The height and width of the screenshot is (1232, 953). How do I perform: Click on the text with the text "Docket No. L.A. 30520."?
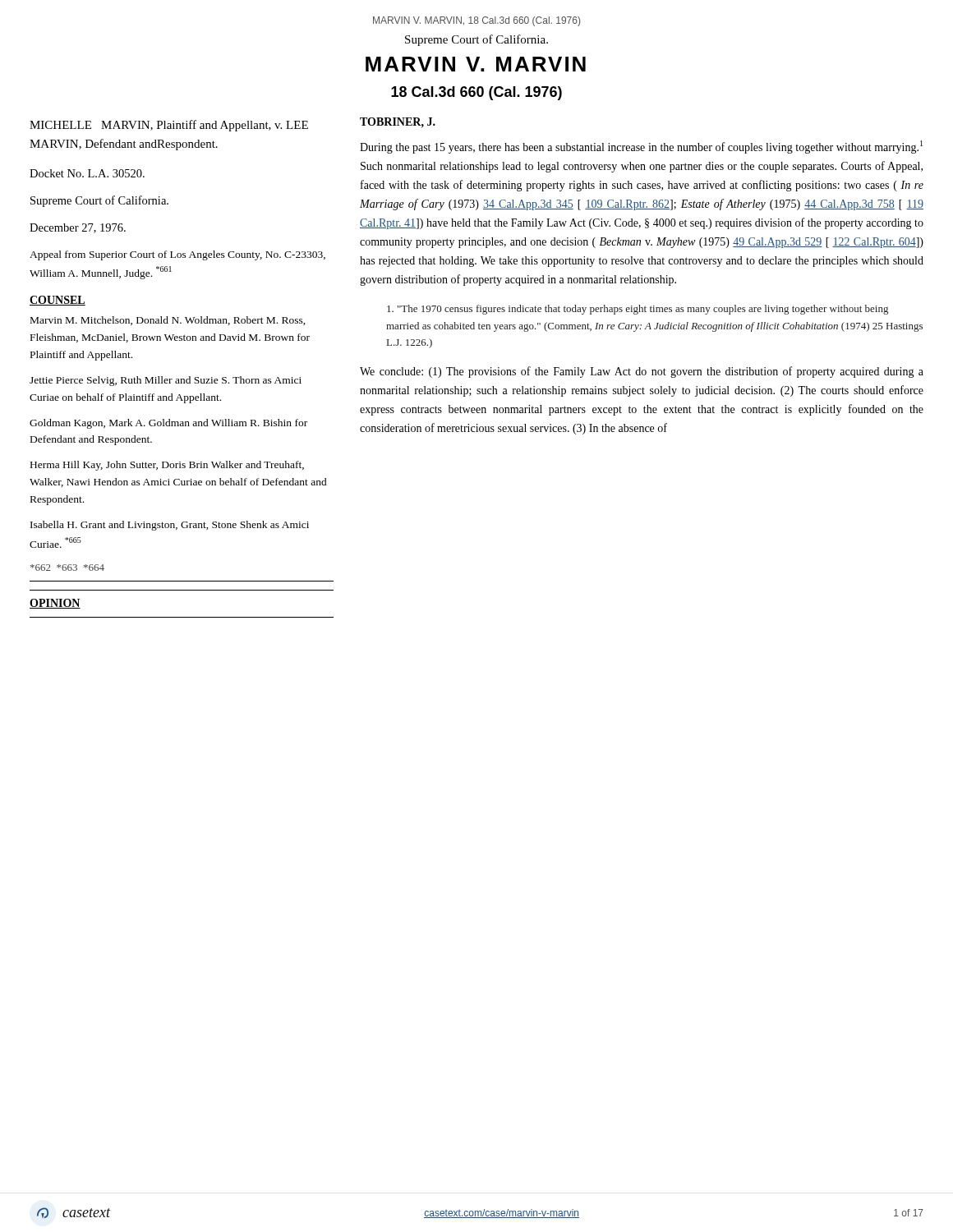pyautogui.click(x=87, y=173)
